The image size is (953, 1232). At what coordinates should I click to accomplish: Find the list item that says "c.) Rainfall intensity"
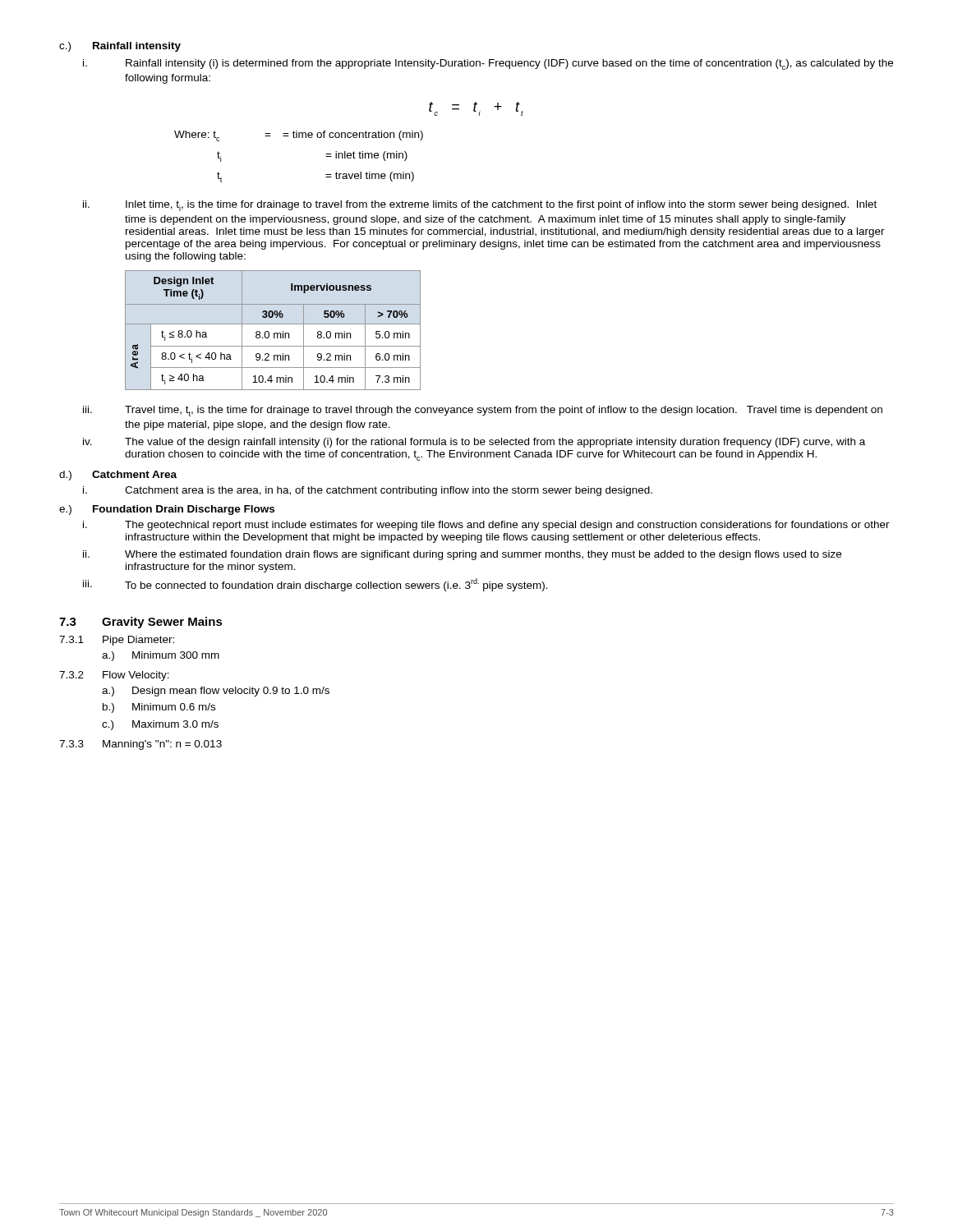(120, 47)
